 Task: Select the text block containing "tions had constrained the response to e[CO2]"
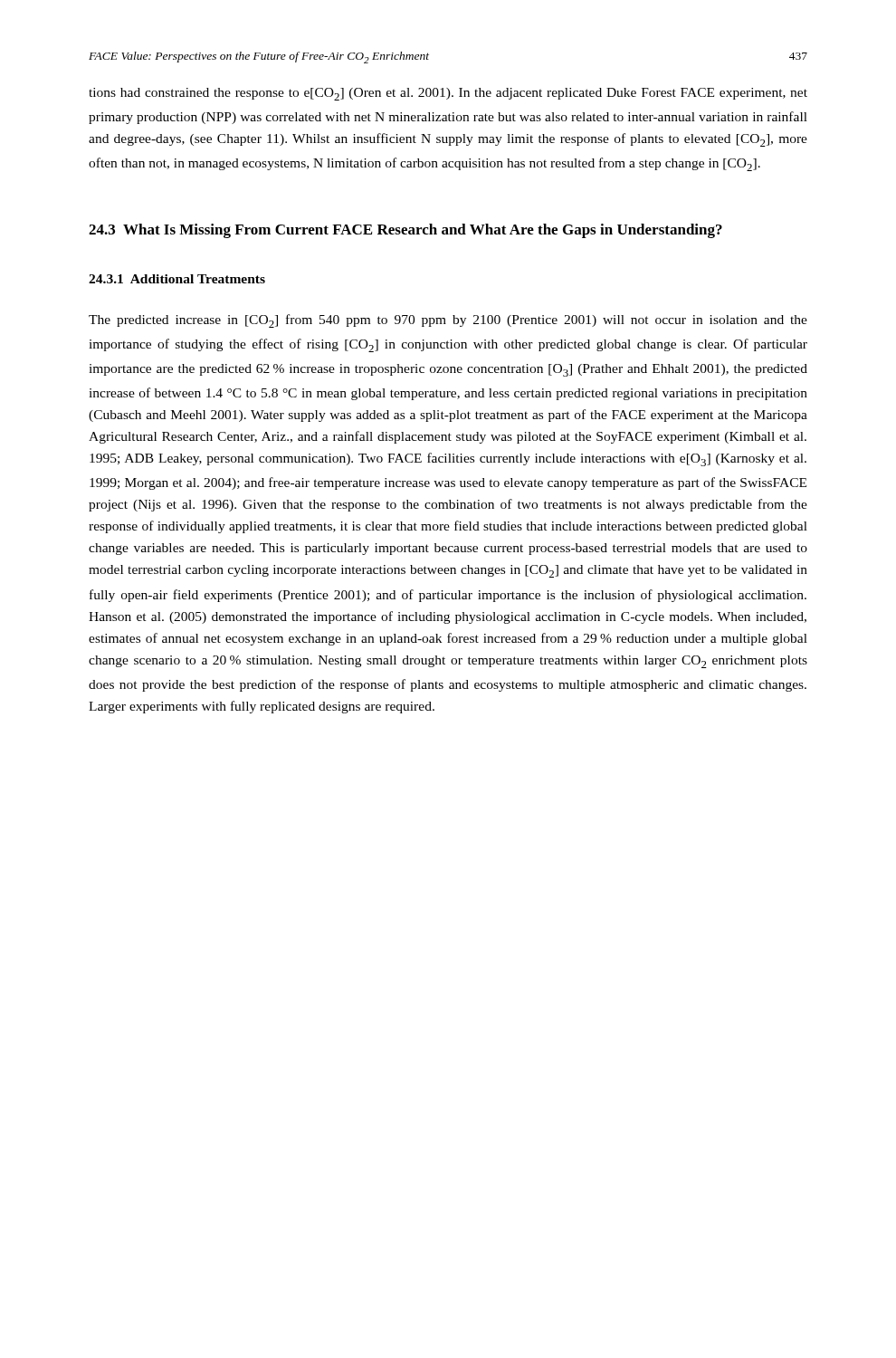pos(448,129)
